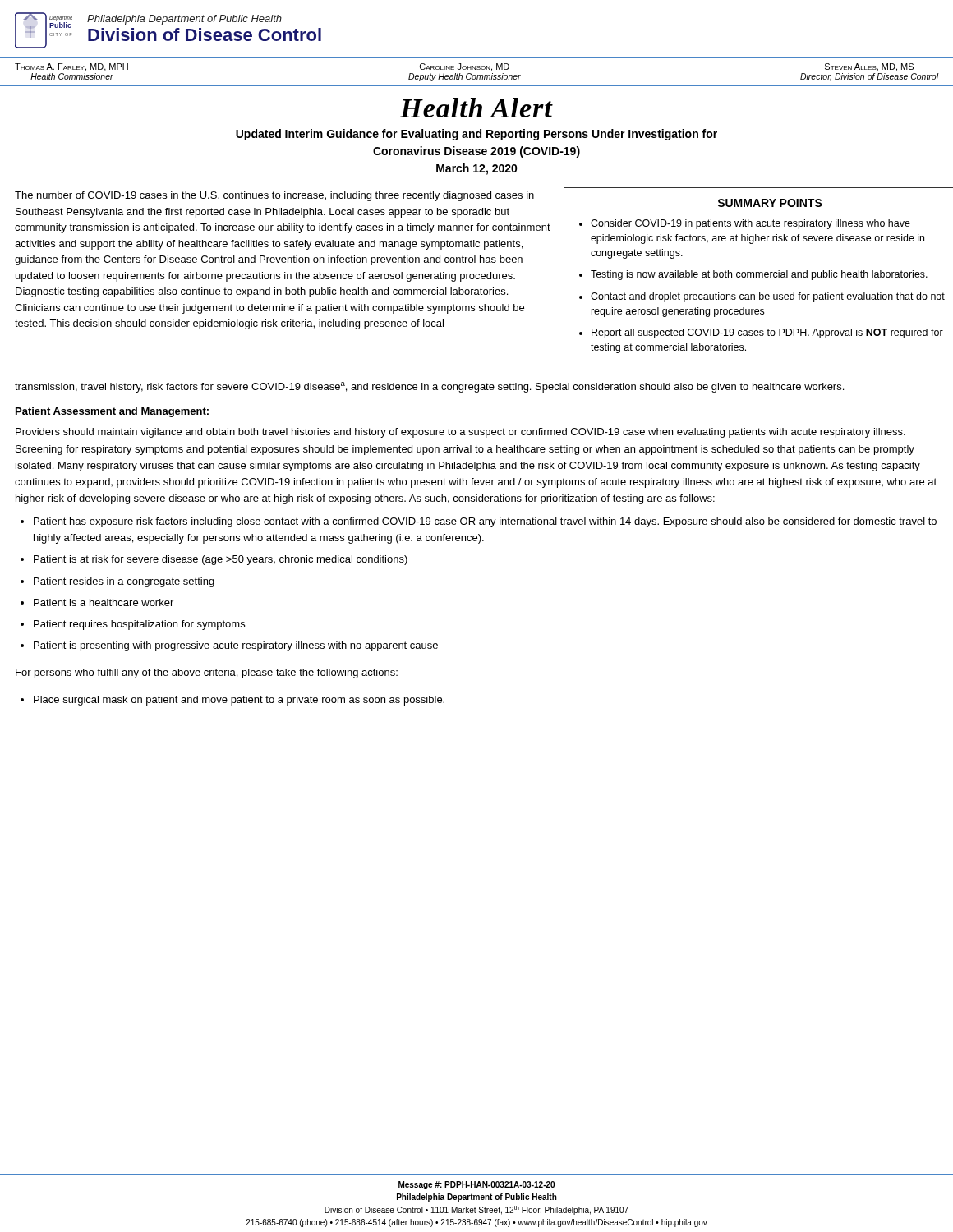Find the block on this page that starts "Providers should maintain vigilance and obtain"

point(476,466)
